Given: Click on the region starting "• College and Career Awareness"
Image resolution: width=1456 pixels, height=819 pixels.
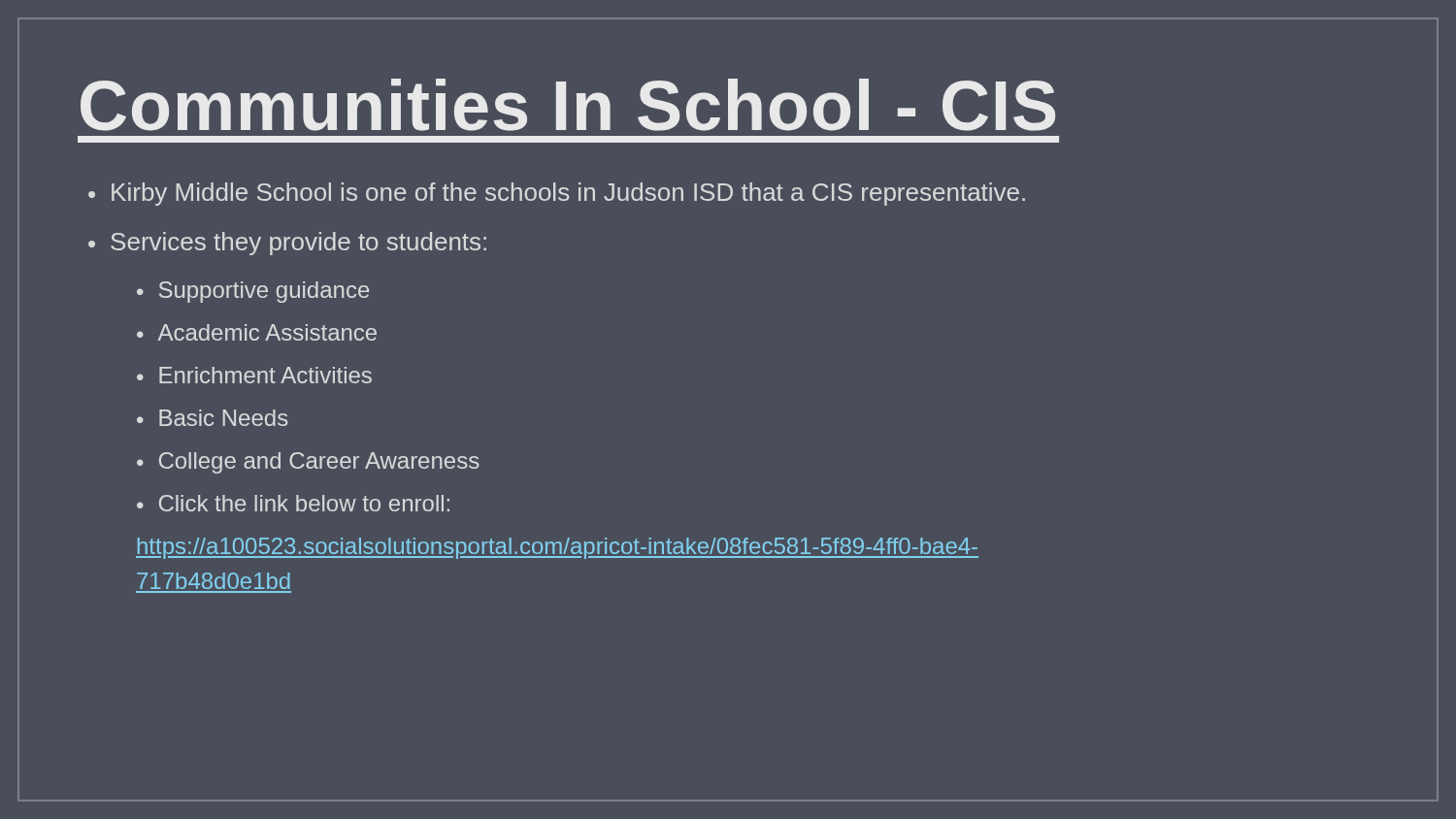Looking at the screenshot, I should pyautogui.click(x=308, y=462).
